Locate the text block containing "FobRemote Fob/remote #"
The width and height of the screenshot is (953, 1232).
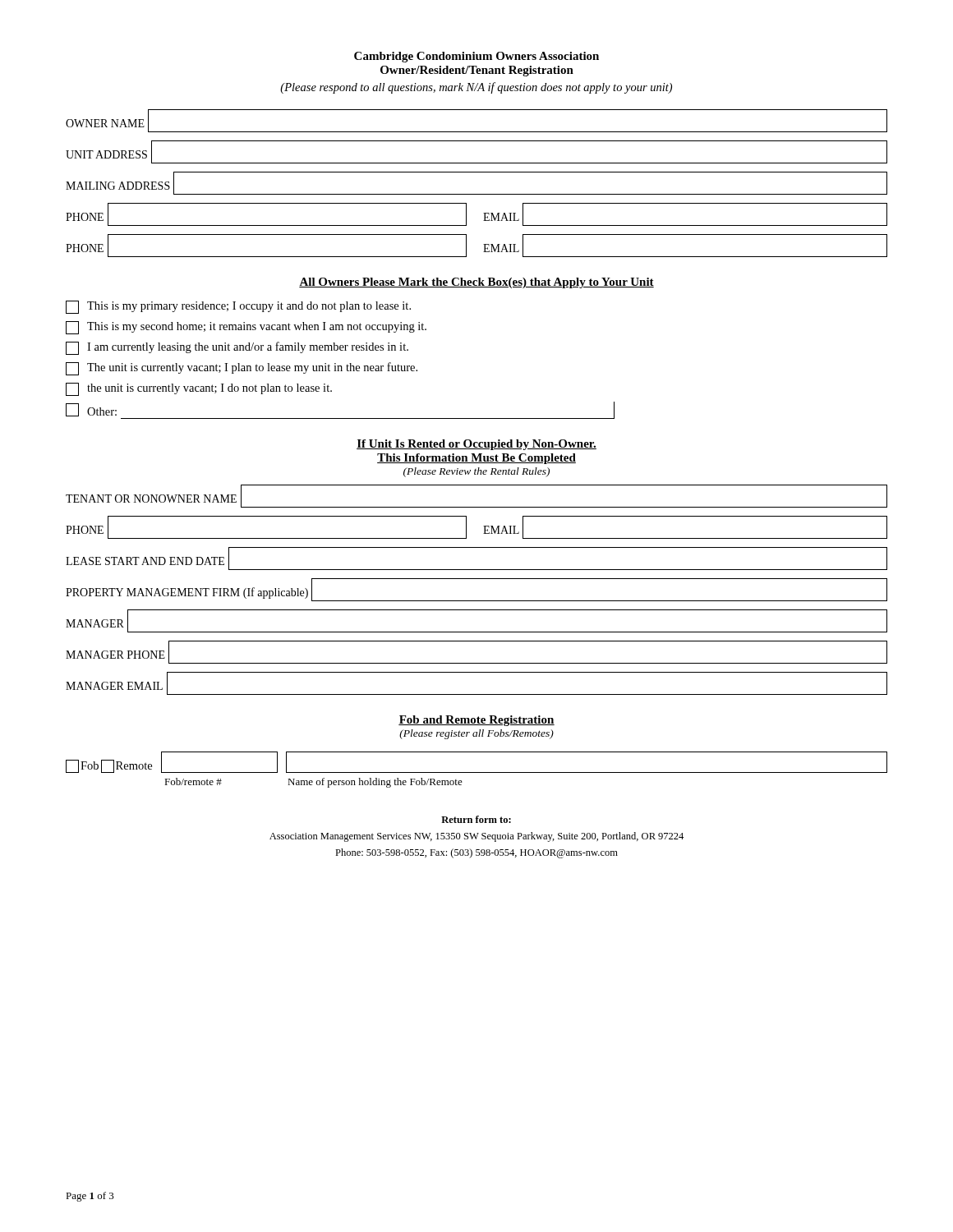click(x=476, y=770)
